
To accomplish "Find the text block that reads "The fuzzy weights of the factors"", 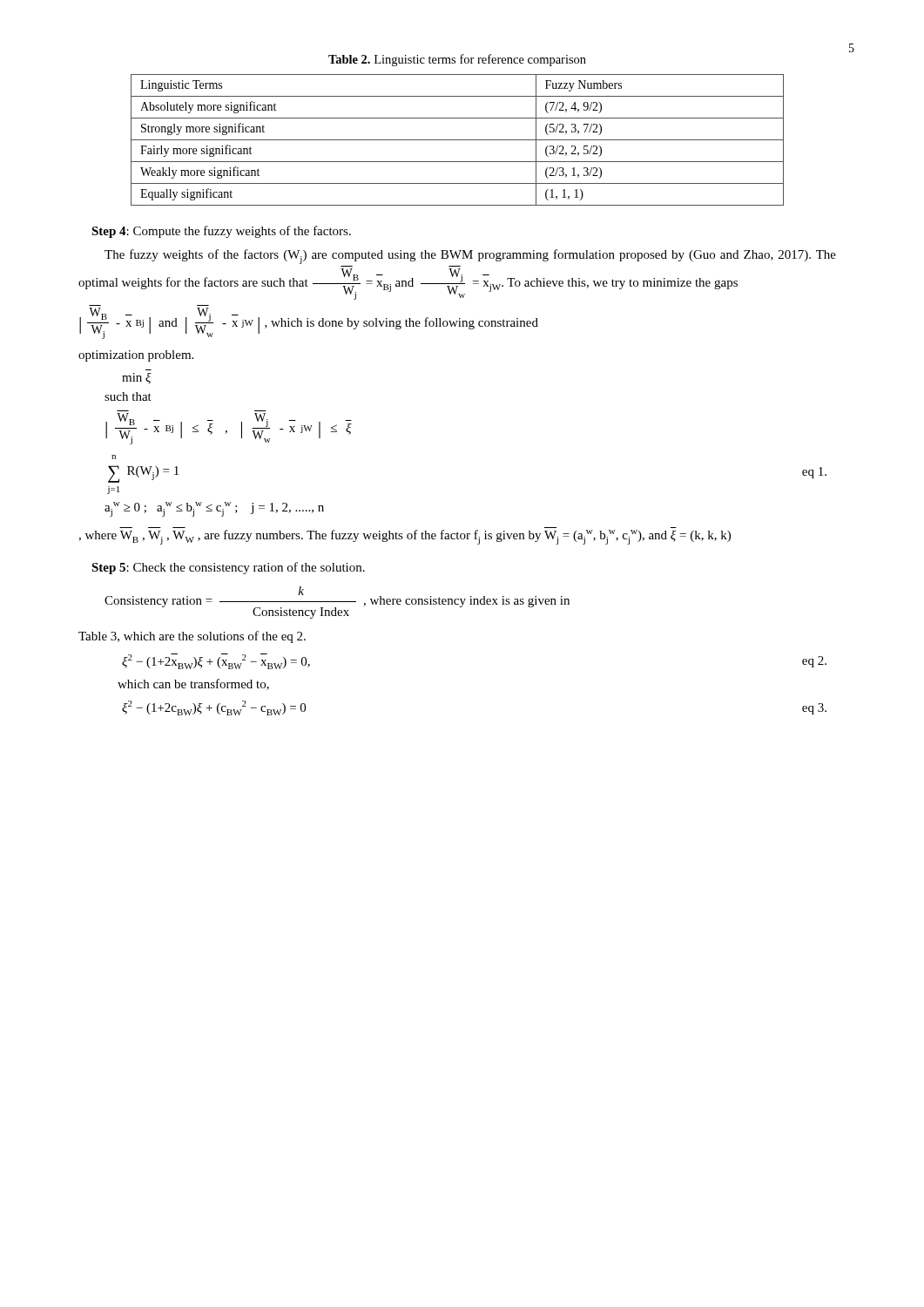I will coord(457,274).
